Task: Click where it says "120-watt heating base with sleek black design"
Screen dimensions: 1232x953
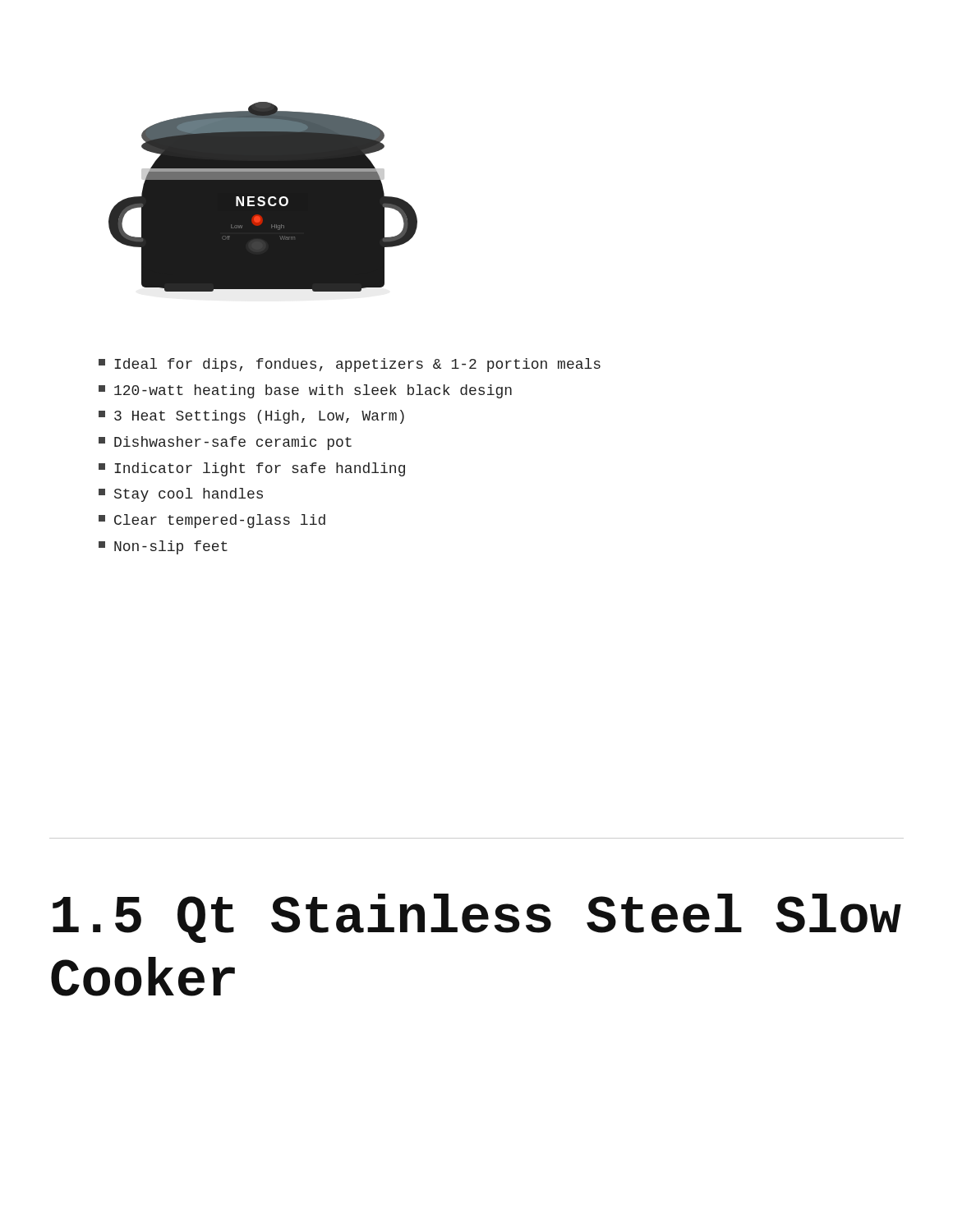Action: (x=306, y=391)
